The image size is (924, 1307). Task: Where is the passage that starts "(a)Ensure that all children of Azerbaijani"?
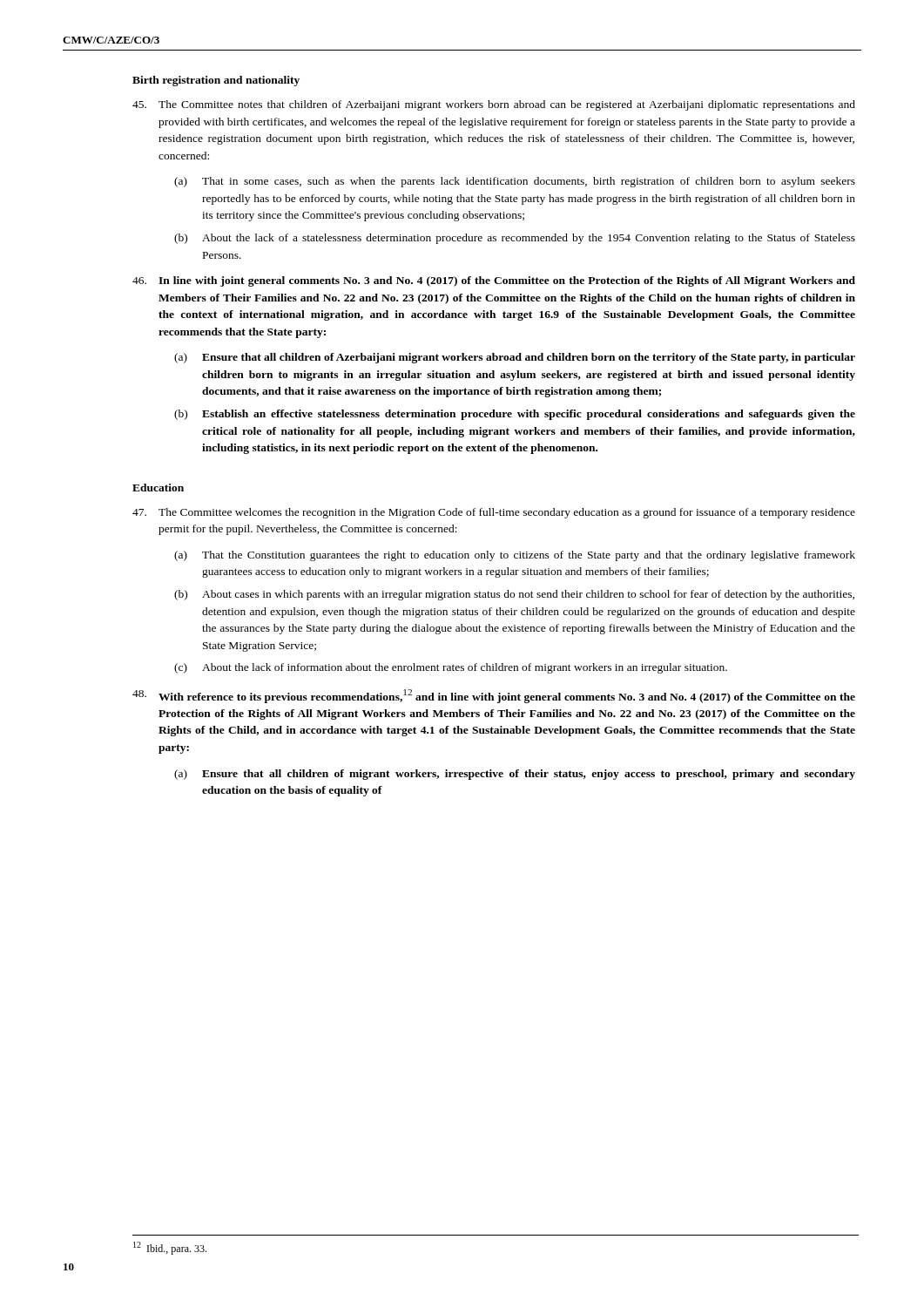click(x=515, y=374)
